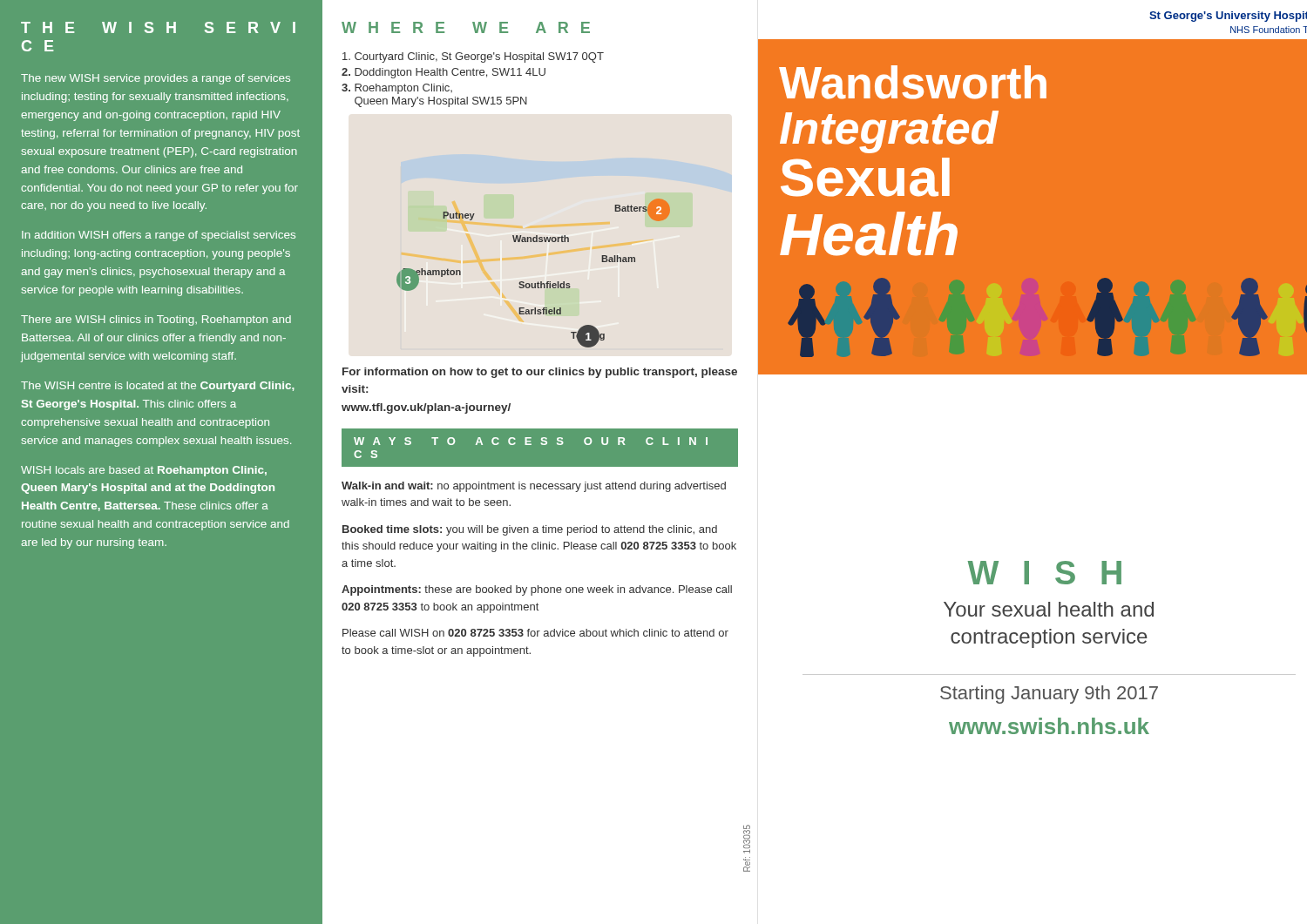
Task: Locate the text containing "Starting January 9th 2017"
Action: point(1049,693)
